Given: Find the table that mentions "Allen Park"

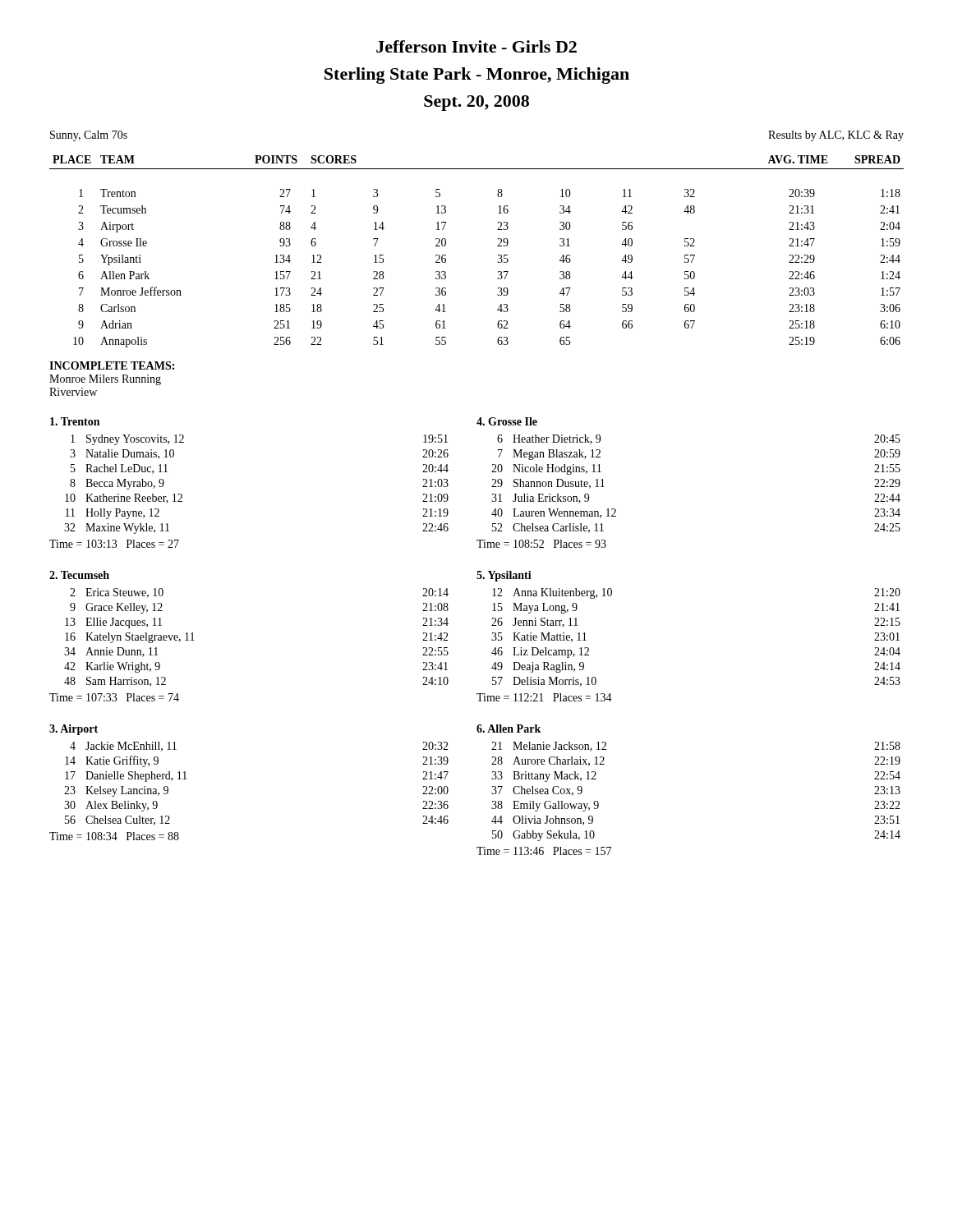Looking at the screenshot, I should tap(476, 251).
